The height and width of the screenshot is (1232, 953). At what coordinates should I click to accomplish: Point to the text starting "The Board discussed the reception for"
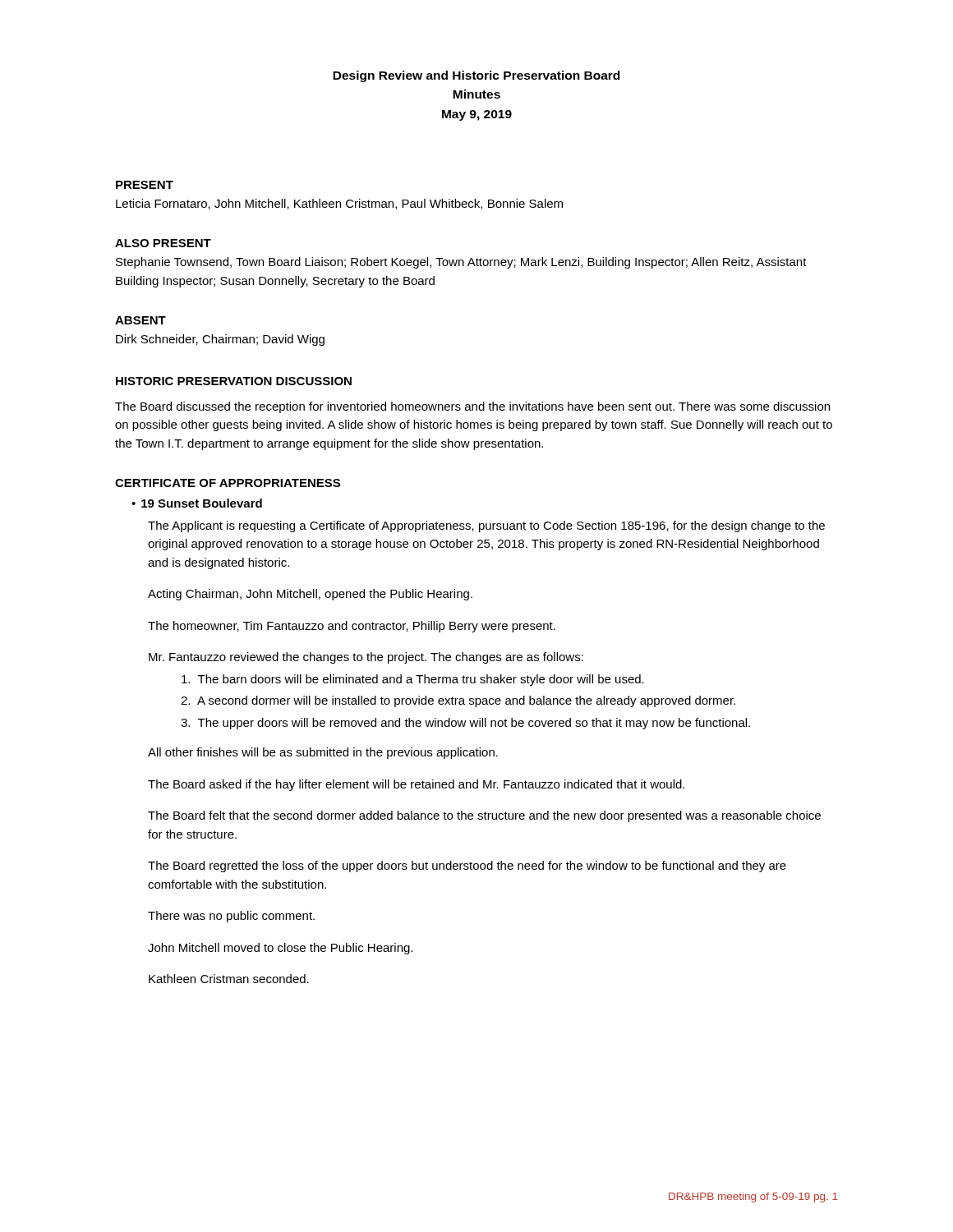(x=474, y=424)
